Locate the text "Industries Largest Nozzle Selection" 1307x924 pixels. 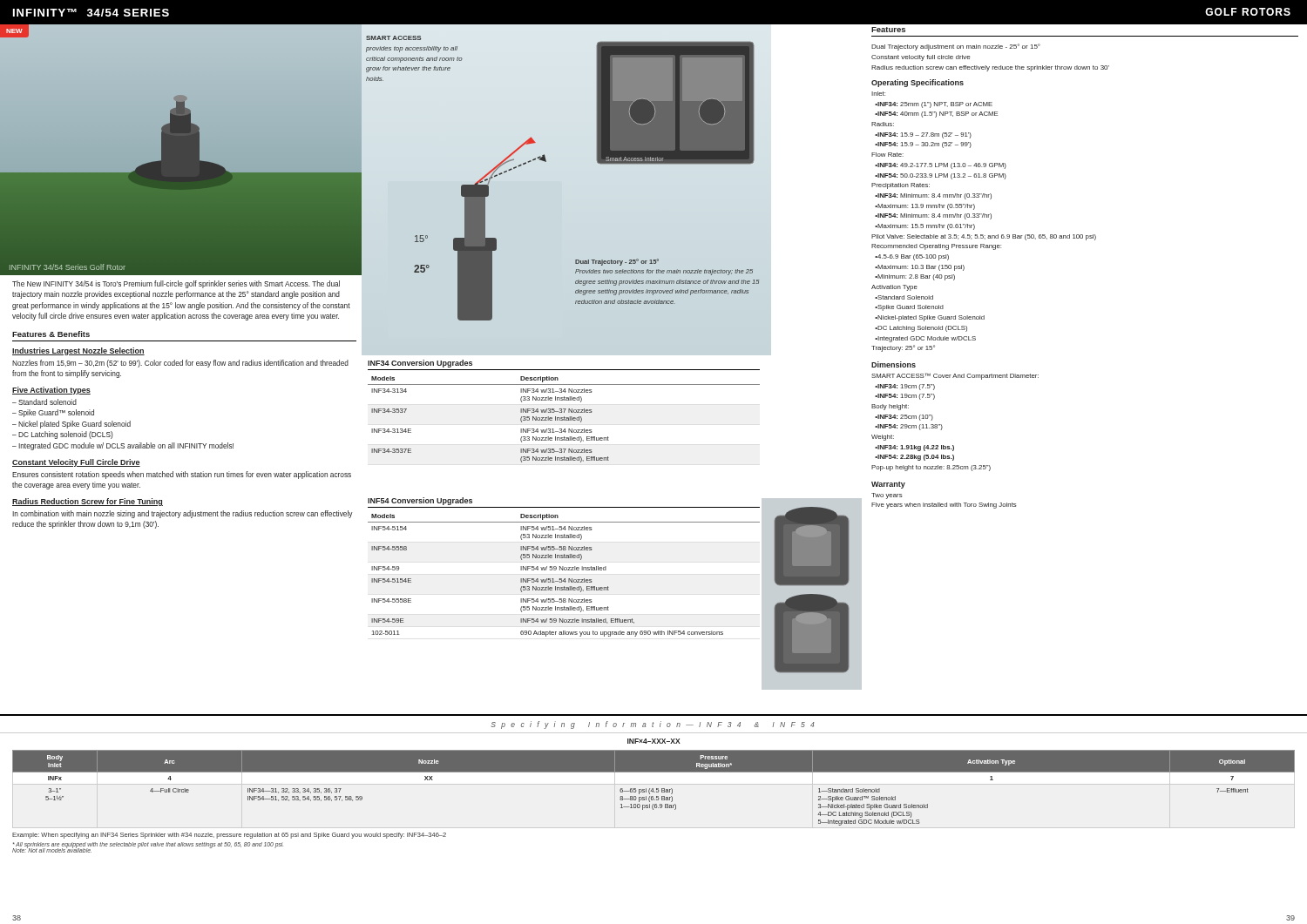78,351
